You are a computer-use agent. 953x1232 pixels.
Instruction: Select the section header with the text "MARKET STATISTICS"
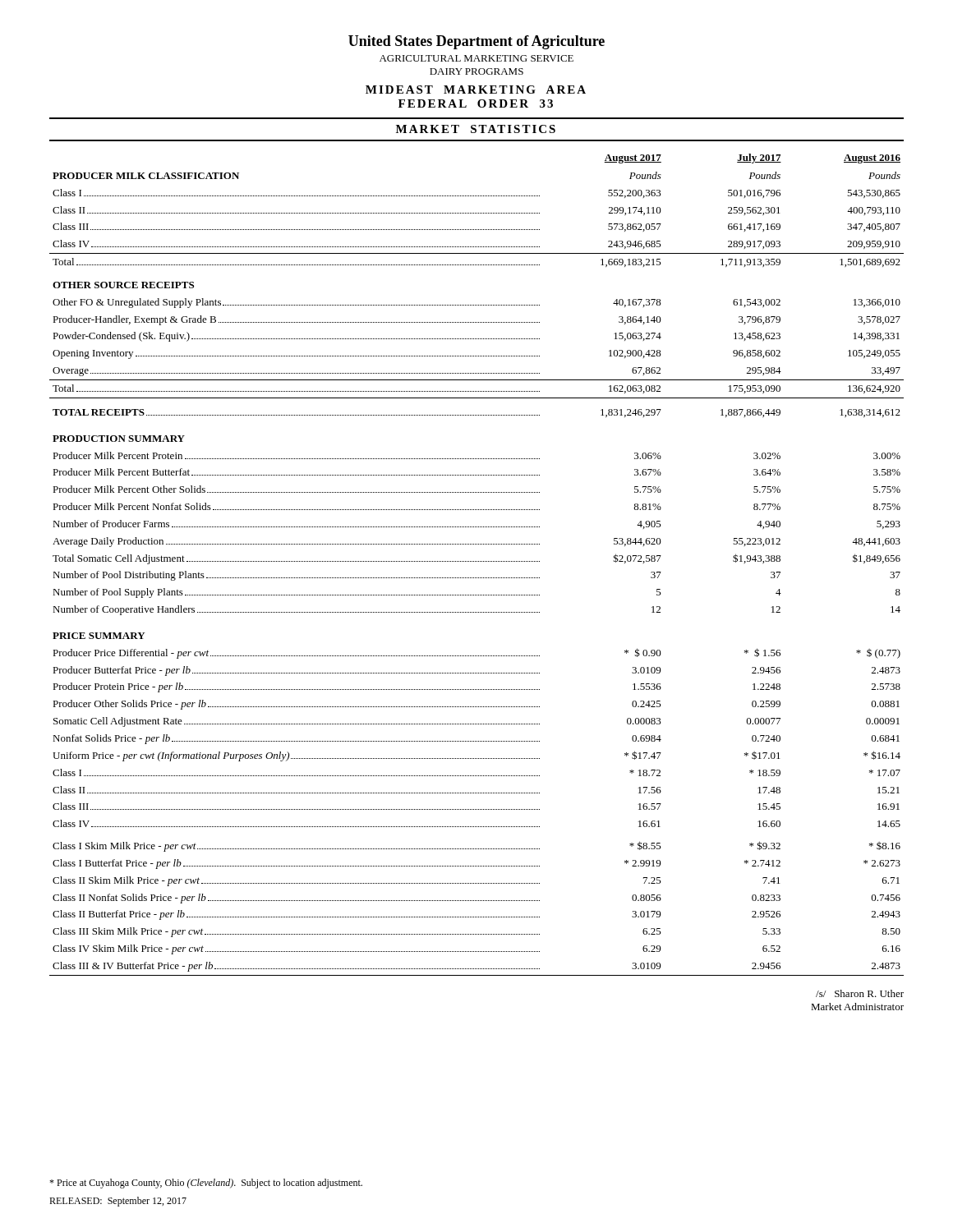pos(476,129)
